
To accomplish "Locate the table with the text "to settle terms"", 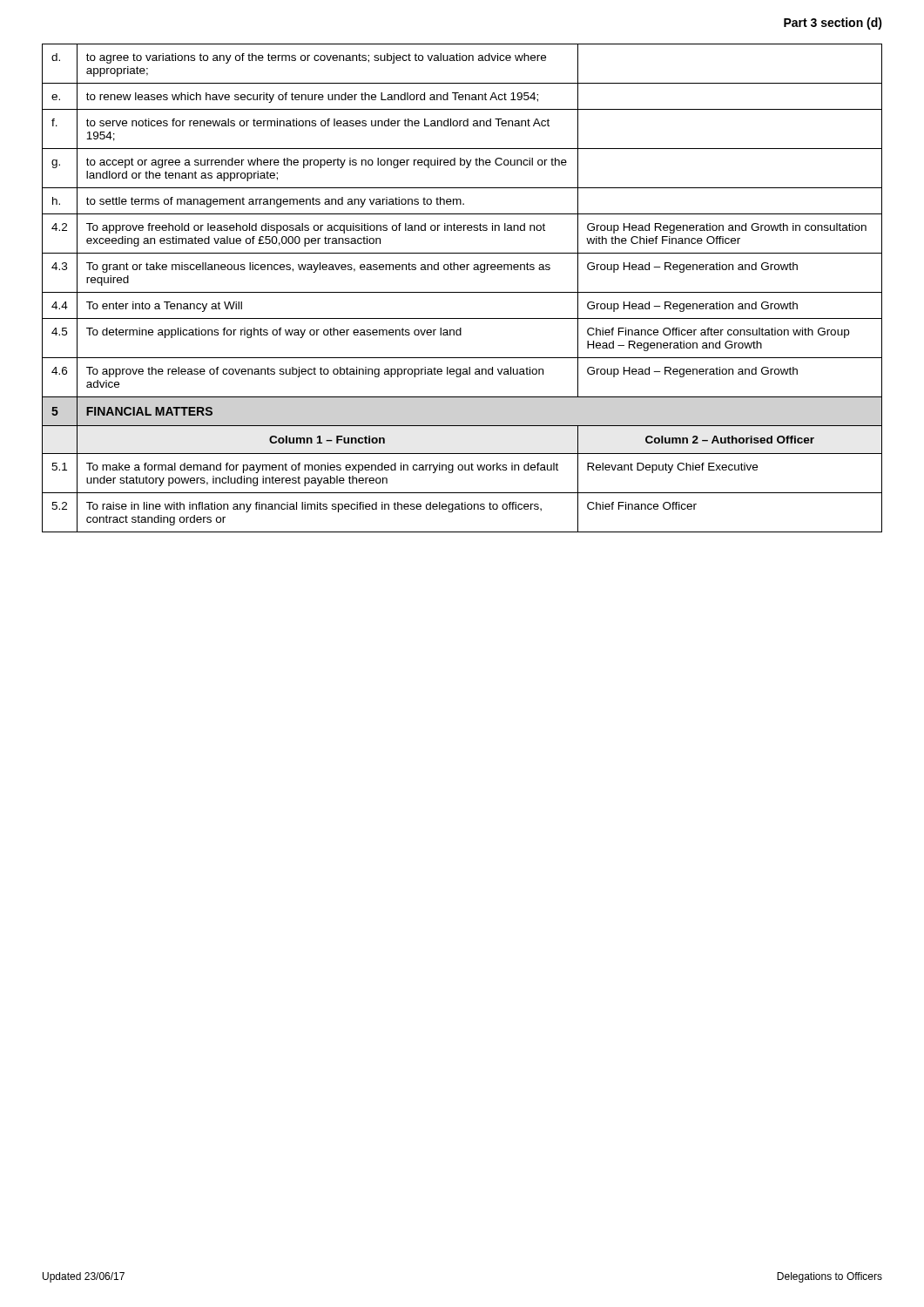I will click(462, 288).
